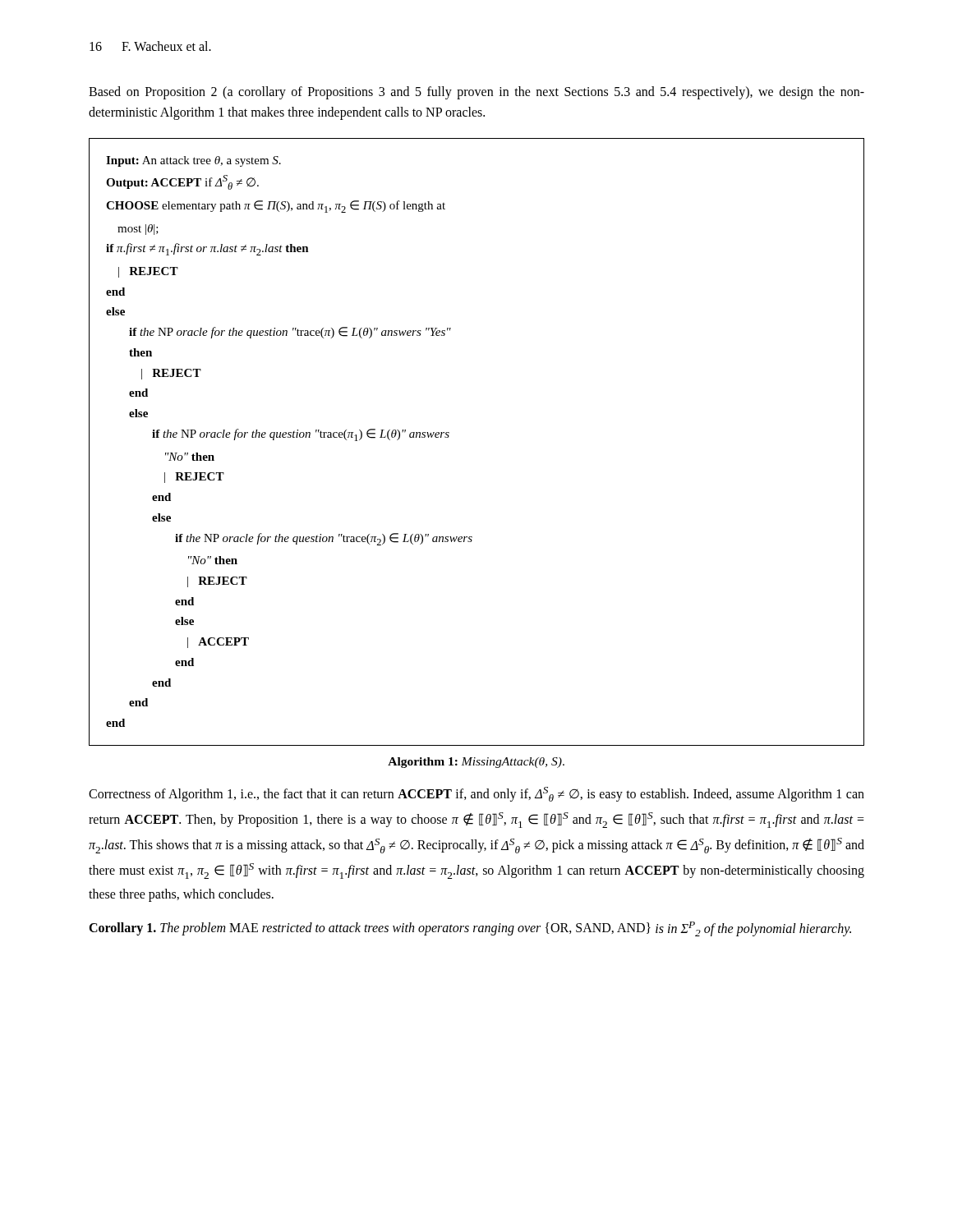Click the passage that begins "Correctness of Algorithm 1,"
The image size is (953, 1232).
(476, 842)
